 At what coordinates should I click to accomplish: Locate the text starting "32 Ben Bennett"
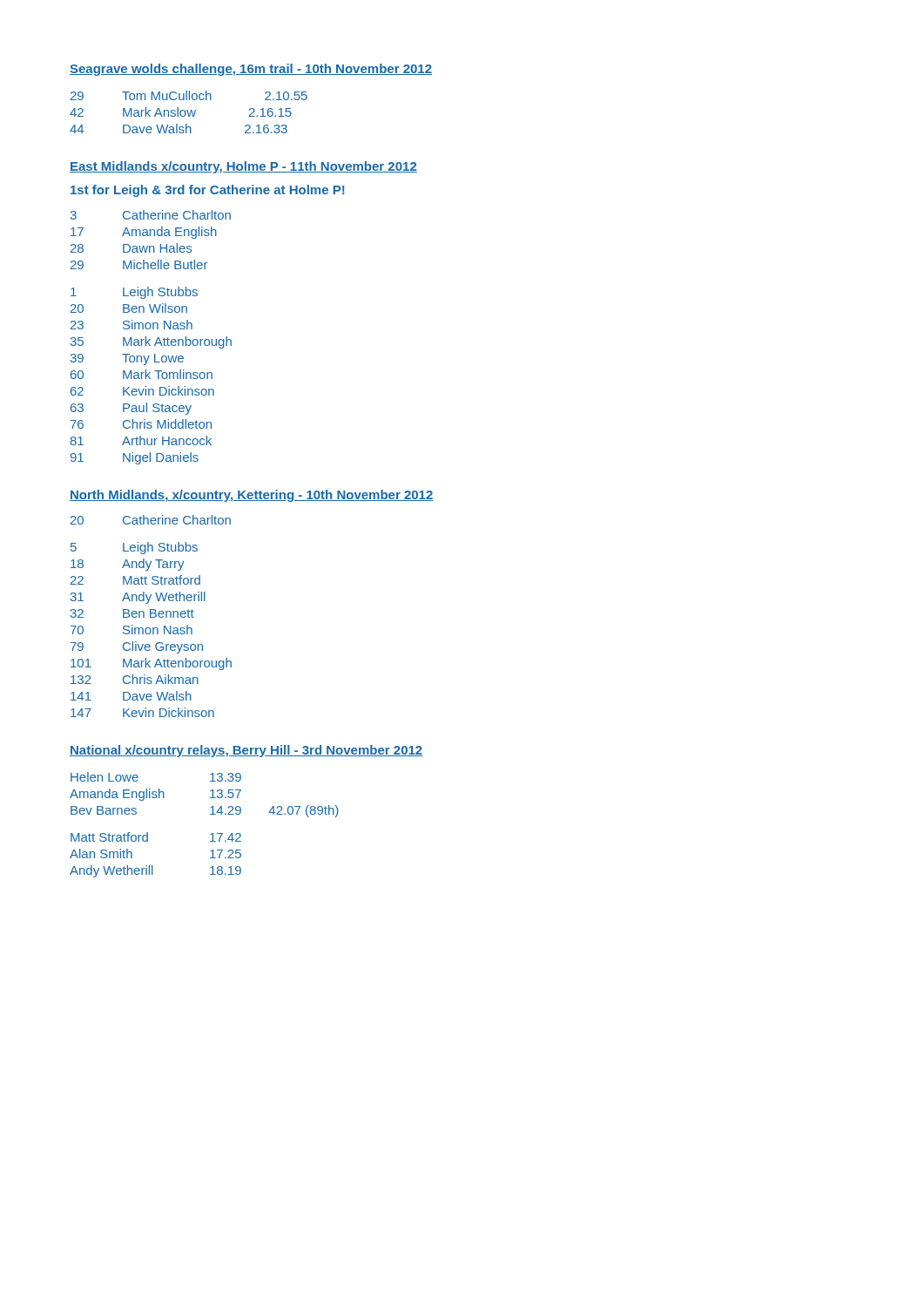(132, 613)
